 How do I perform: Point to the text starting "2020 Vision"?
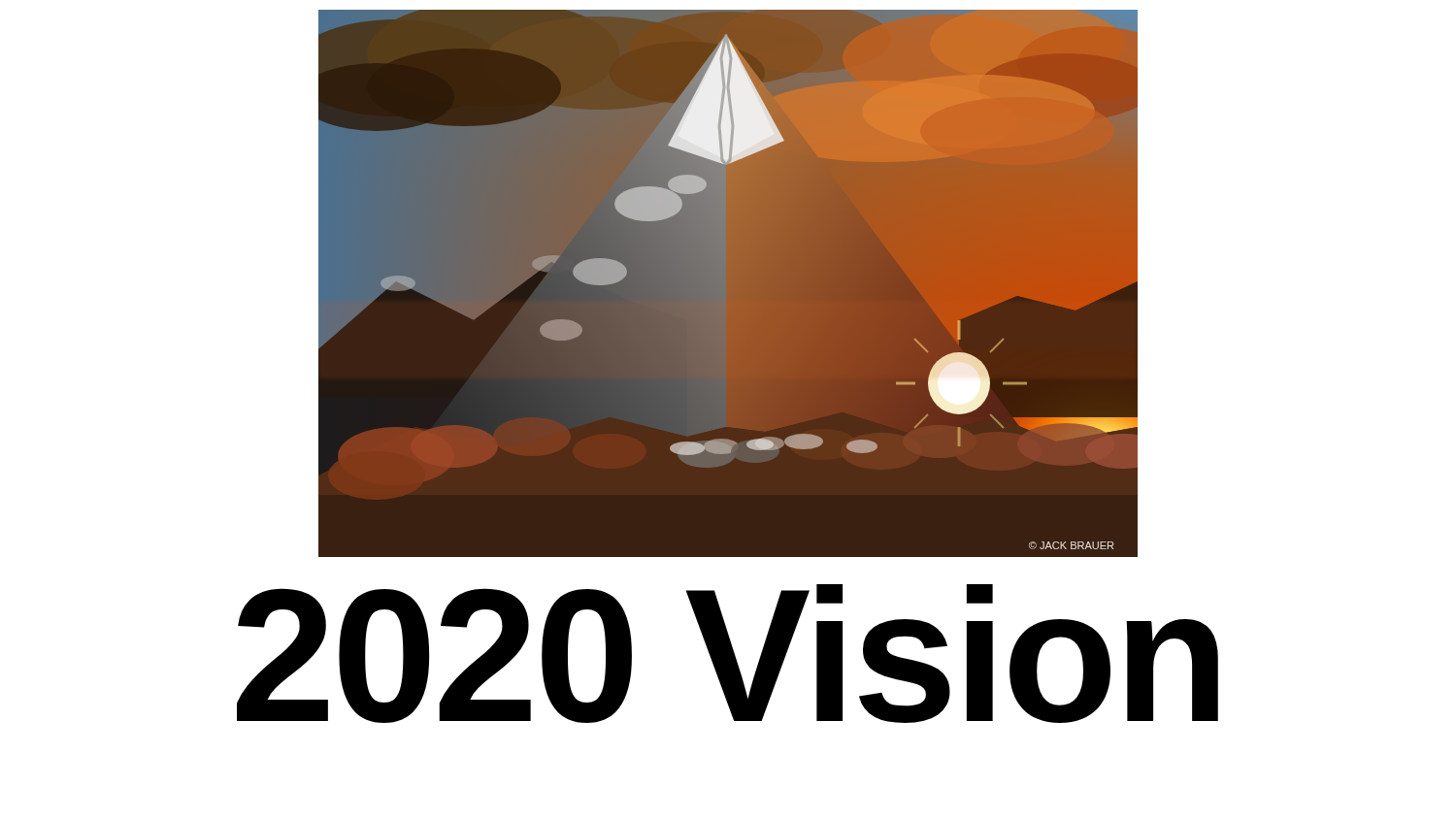pyautogui.click(x=728, y=655)
